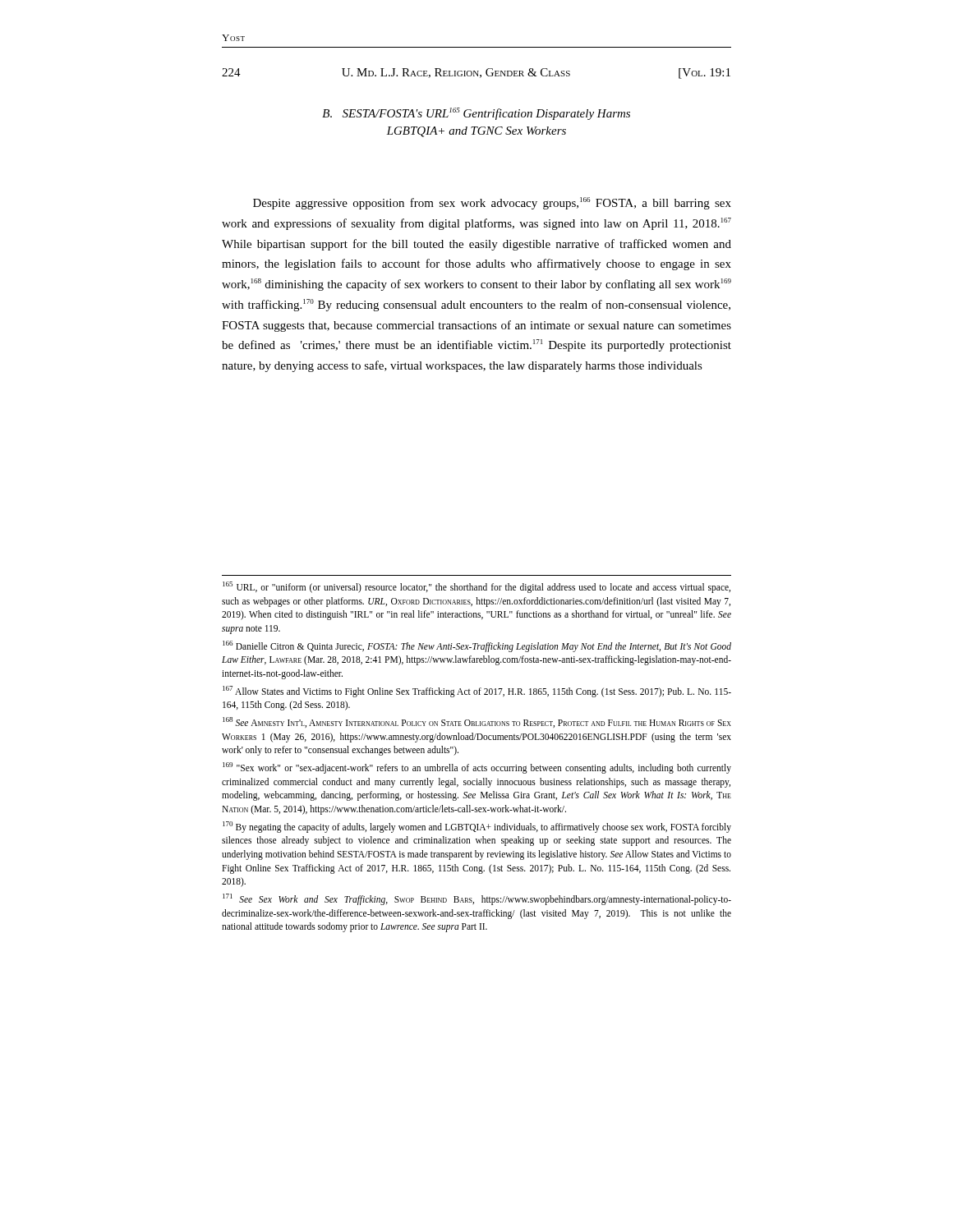Find the block on this page that starts "165 URL, or "uniform (or universal)"
This screenshot has width=953, height=1232.
click(476, 607)
